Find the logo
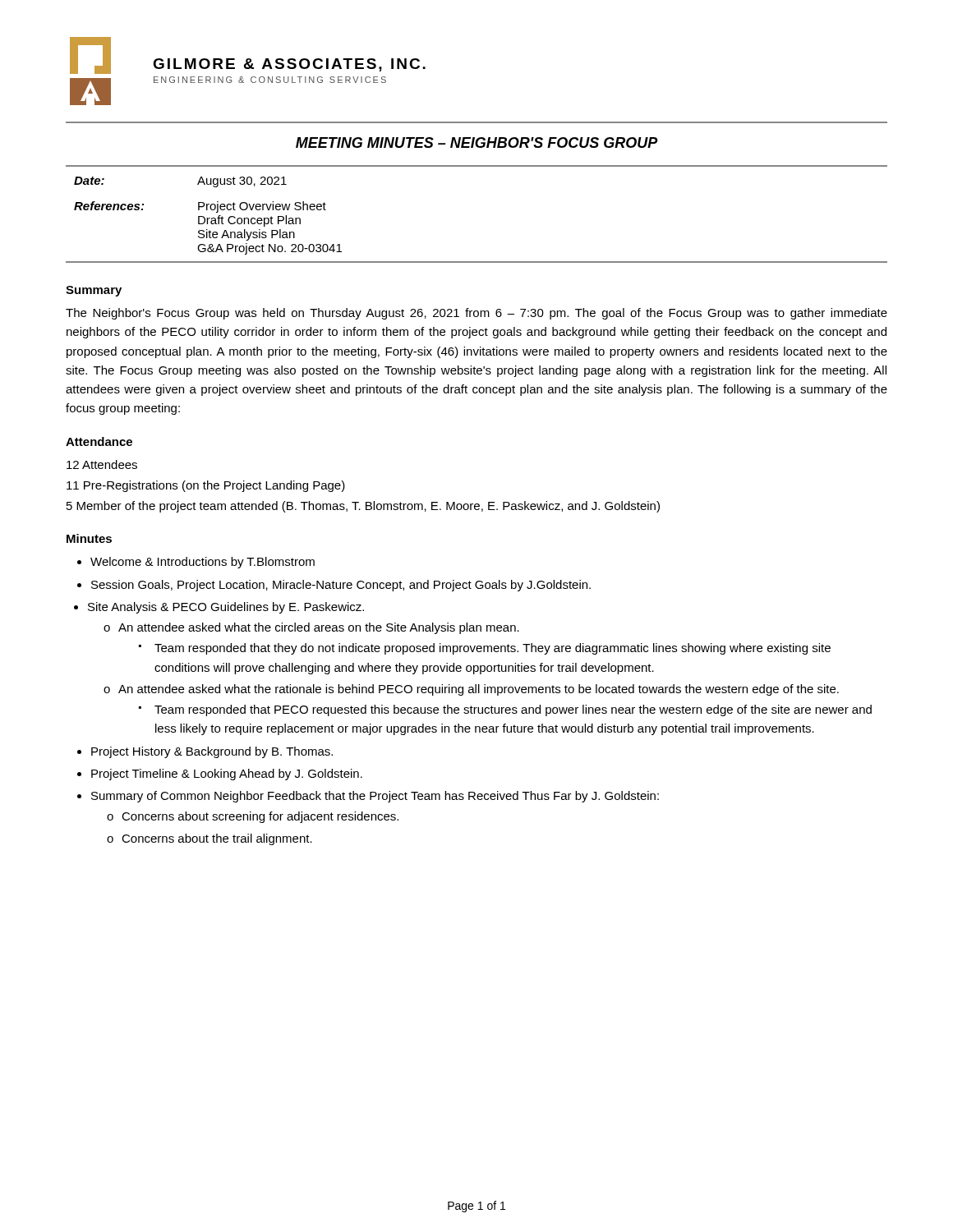Viewport: 953px width, 1232px height. click(x=476, y=70)
